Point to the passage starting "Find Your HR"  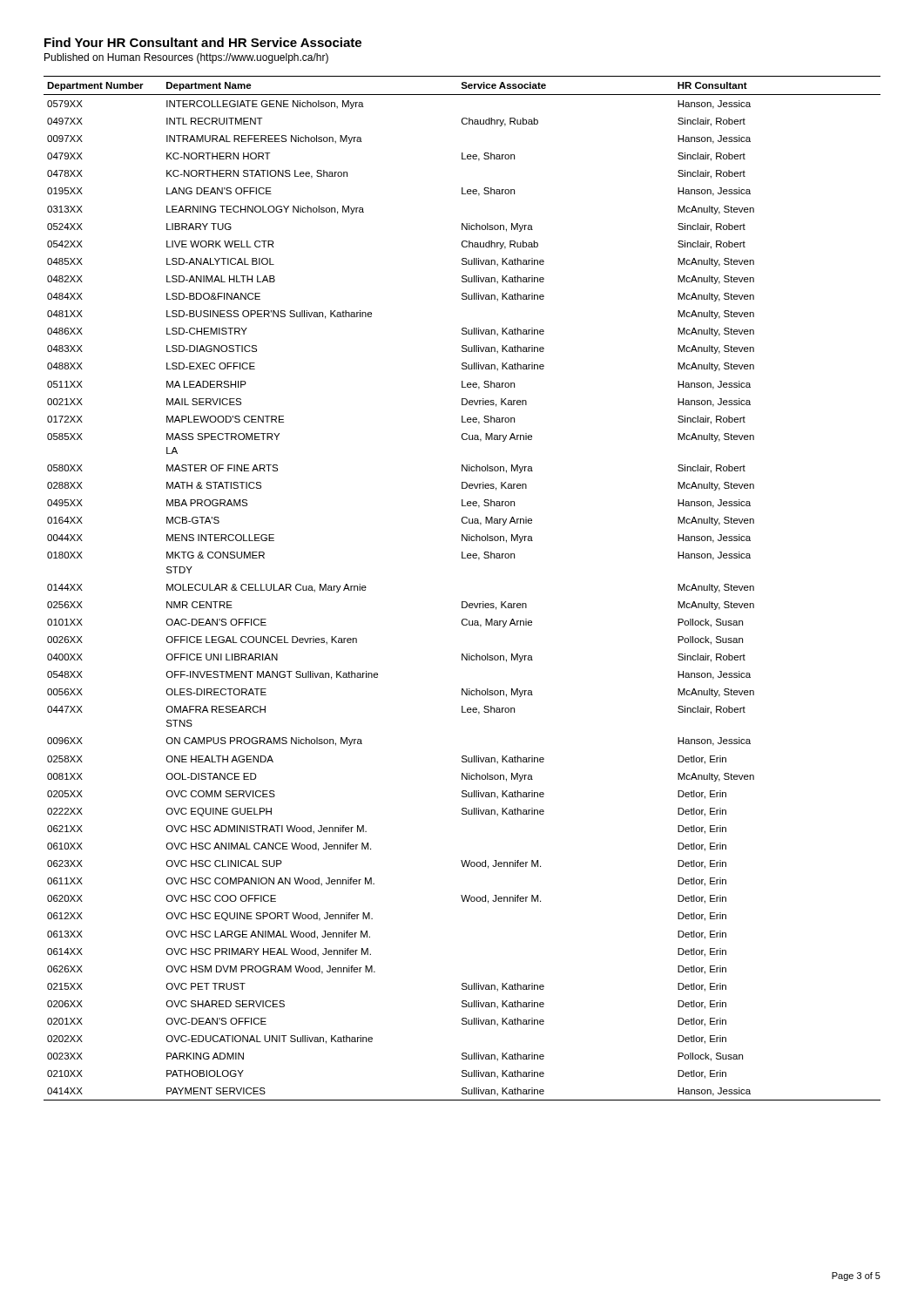(x=203, y=42)
